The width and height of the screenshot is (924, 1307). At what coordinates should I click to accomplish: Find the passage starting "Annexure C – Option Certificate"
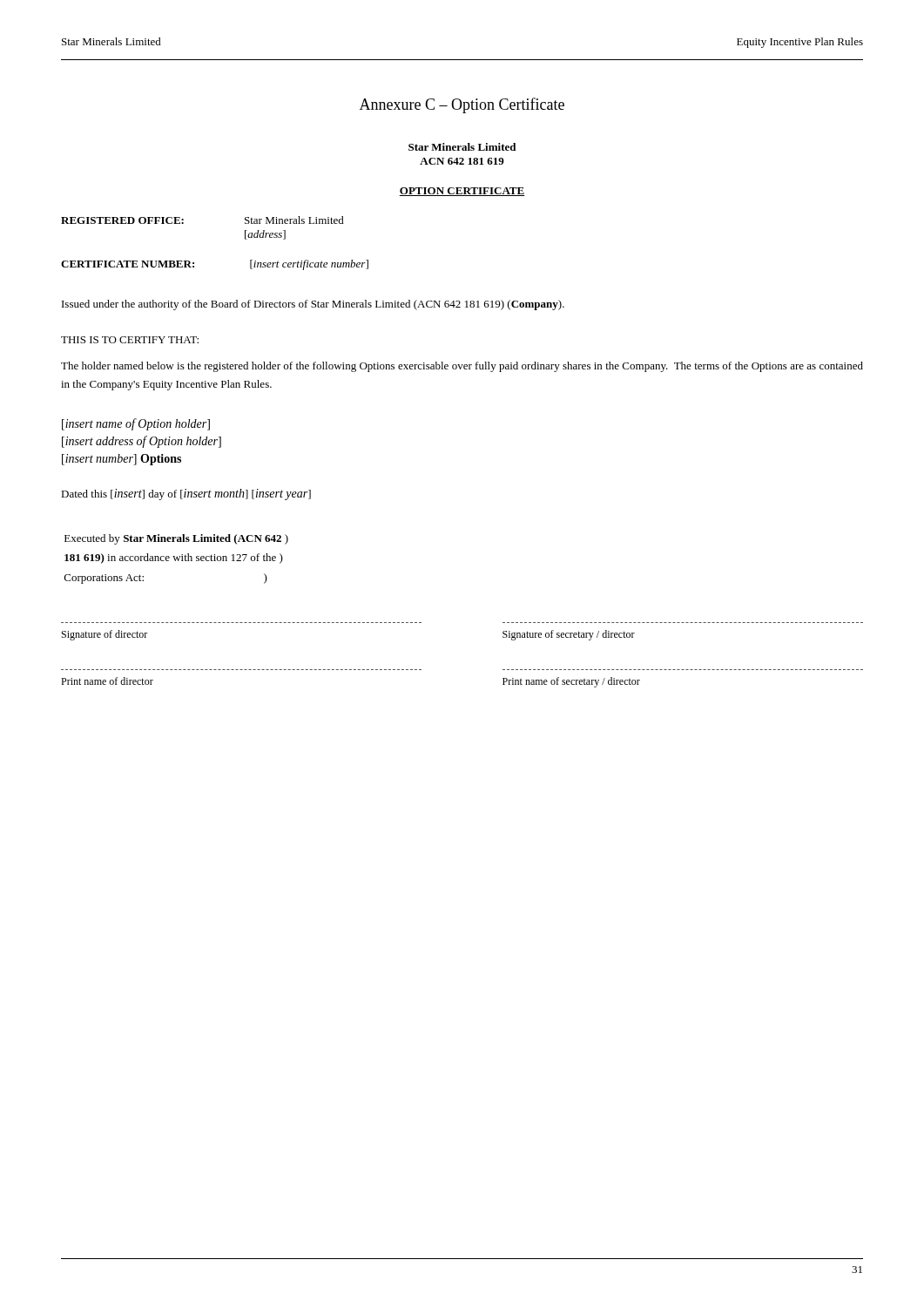click(462, 105)
